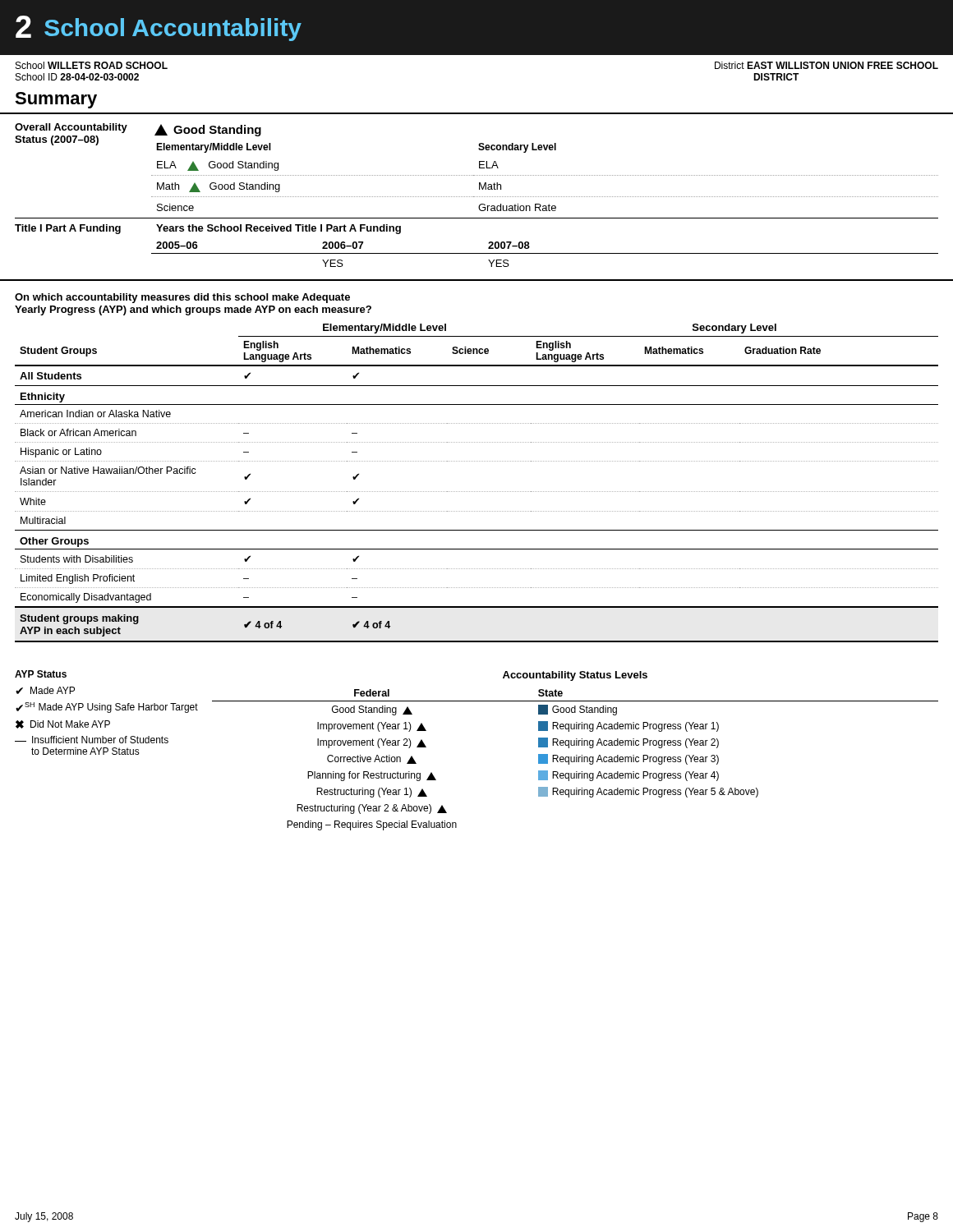Where is the passage that starts "AYP Status ✔"?

(113, 713)
